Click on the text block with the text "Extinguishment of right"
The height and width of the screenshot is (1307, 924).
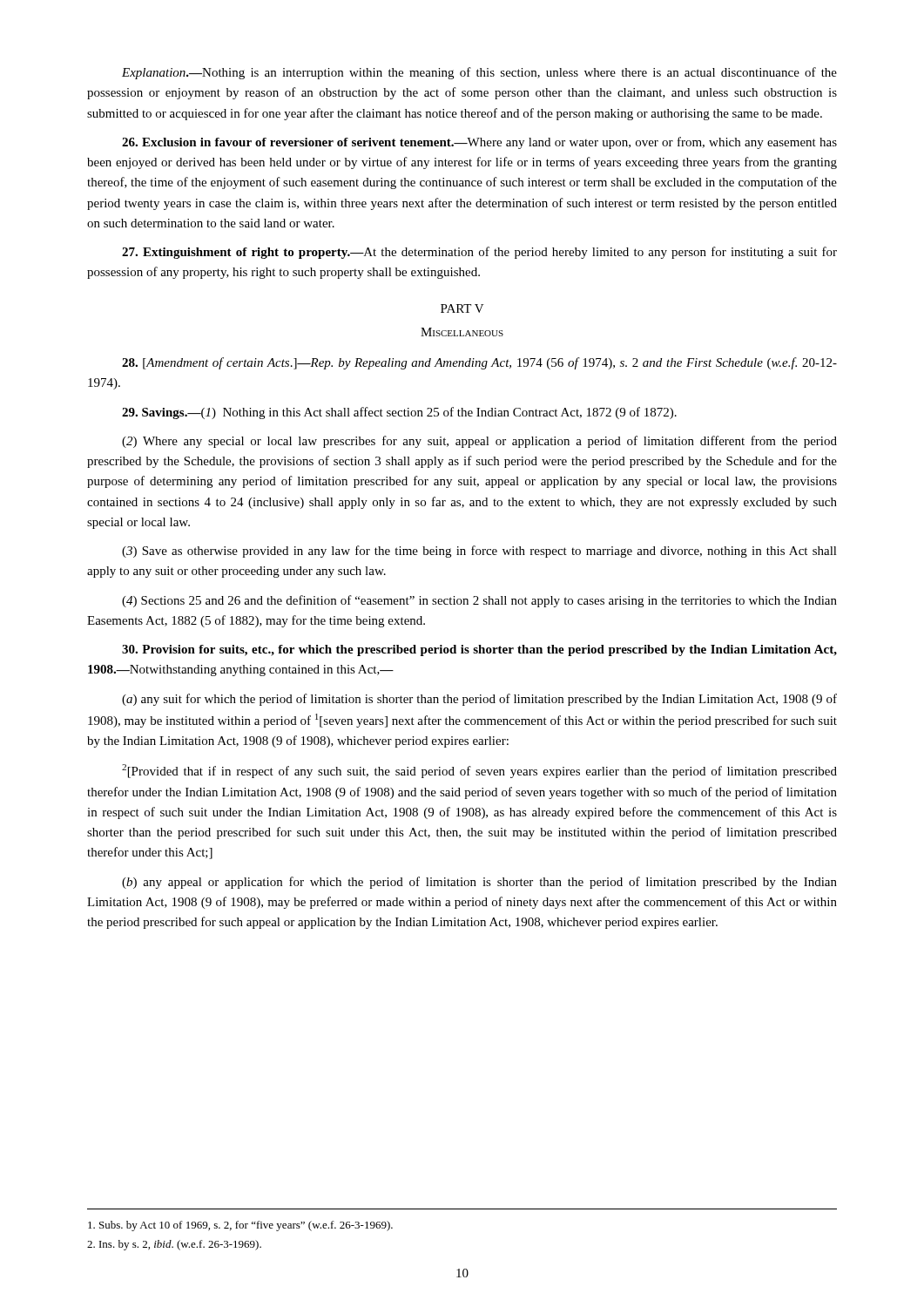point(462,262)
